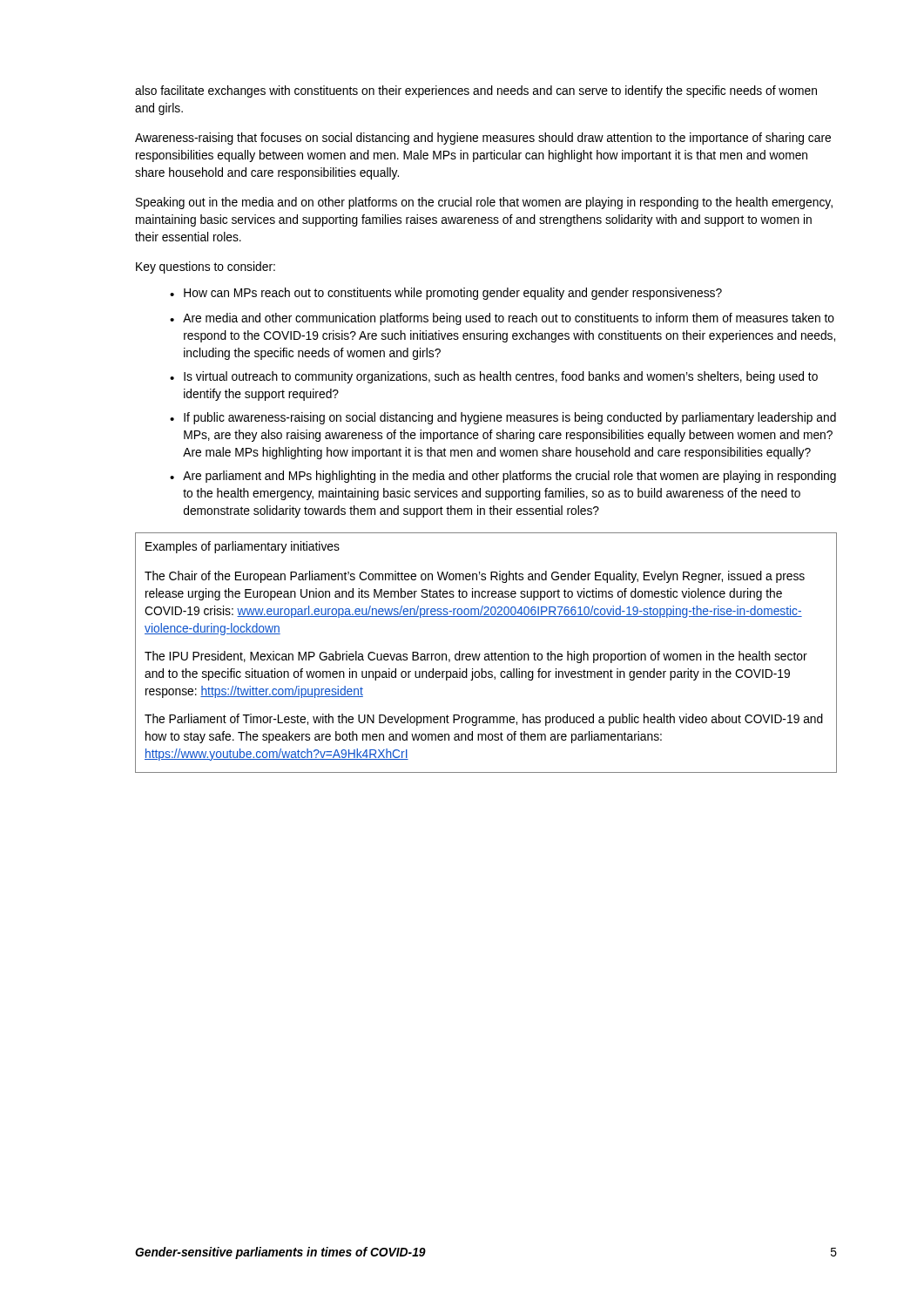Locate the text block that reads "Speaking out in the media and"
924x1307 pixels.
tap(484, 220)
